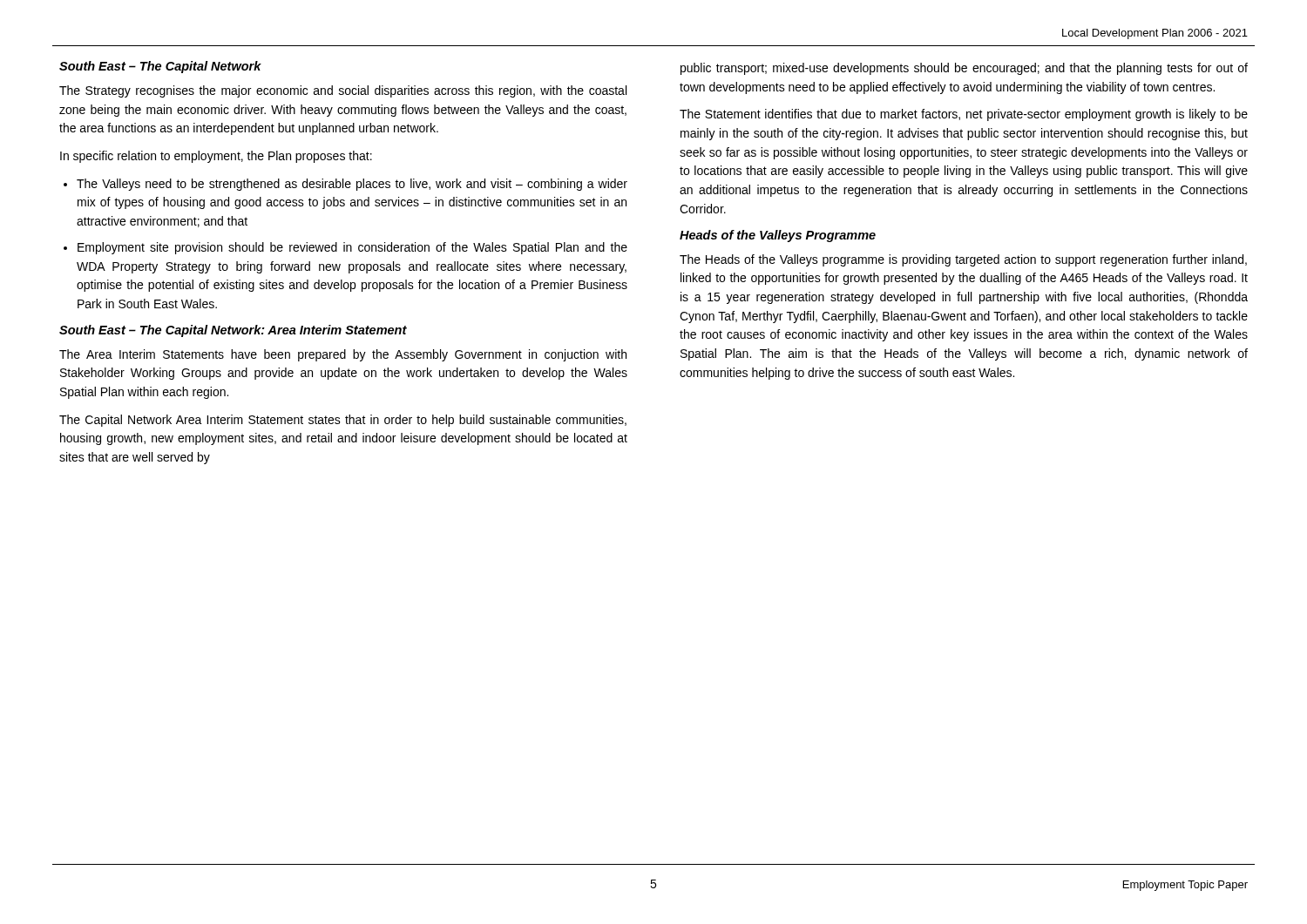Image resolution: width=1307 pixels, height=924 pixels.
Task: Locate the region starting "In specific relation to"
Action: 216,156
